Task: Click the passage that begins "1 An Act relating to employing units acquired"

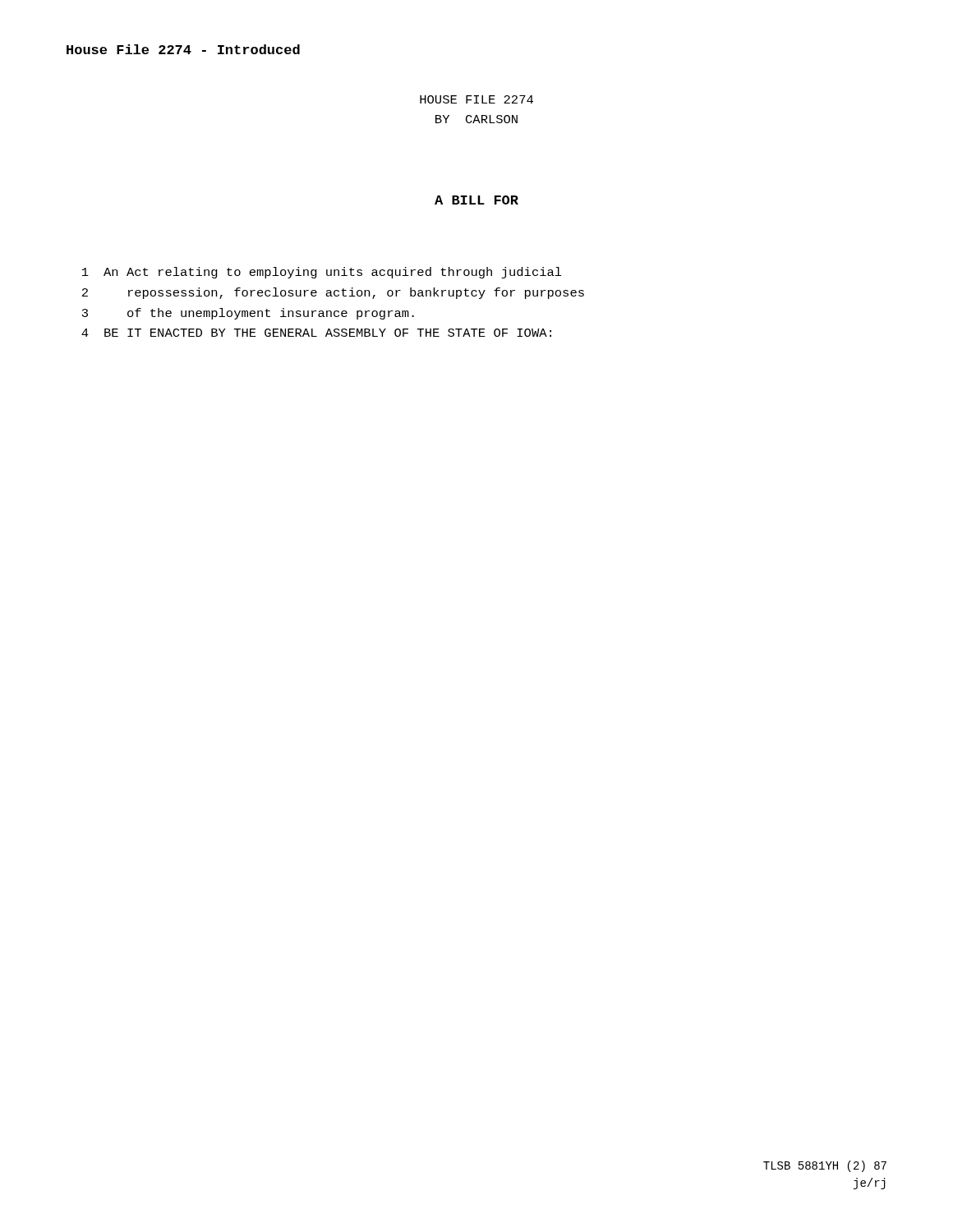Action: pyautogui.click(x=314, y=273)
